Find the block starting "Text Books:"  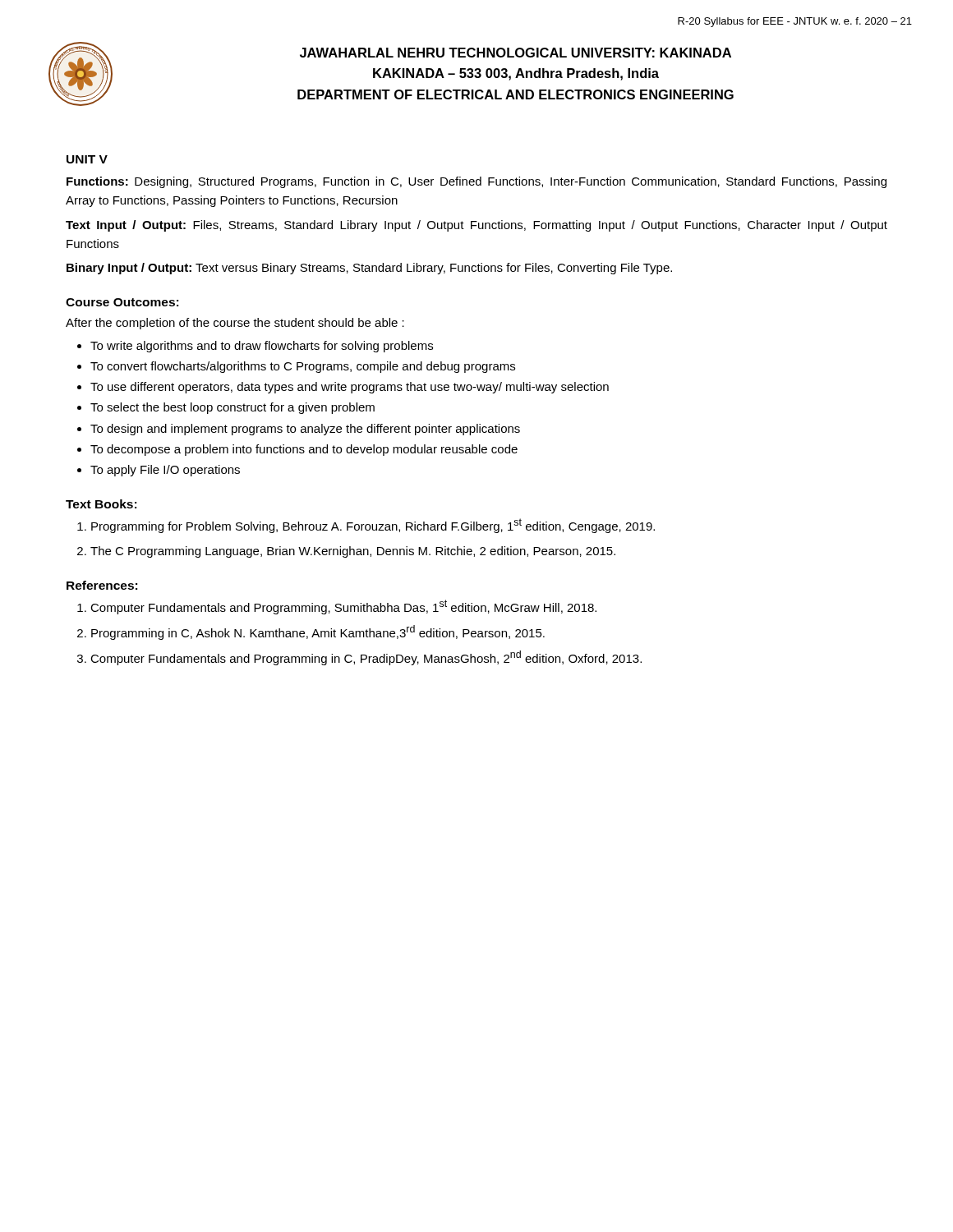[102, 504]
